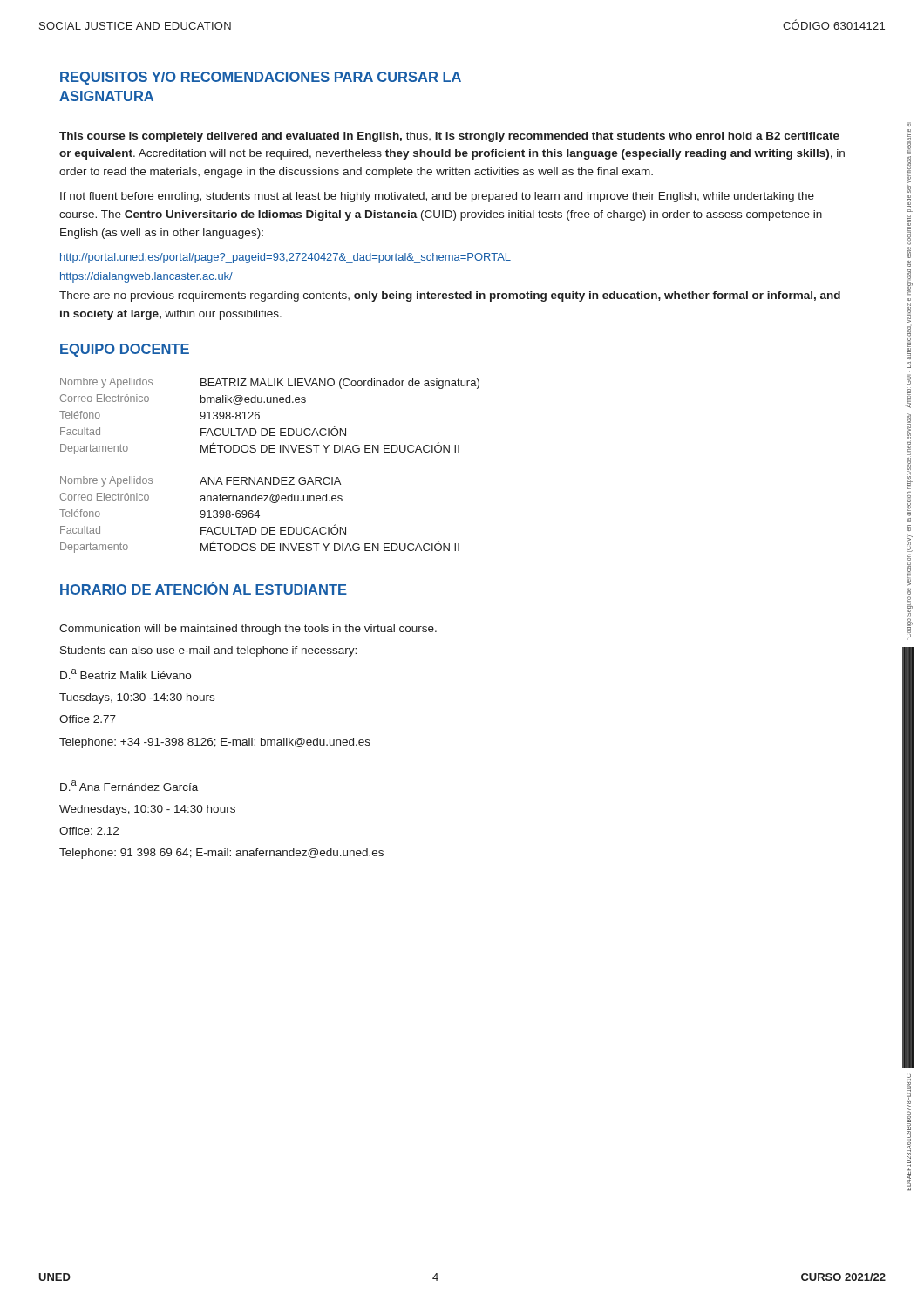The height and width of the screenshot is (1308, 924).
Task: Locate the element starting "REQUISITOS Y/O RECOMENDACIONES PARA CURSAR"
Action: click(x=260, y=86)
